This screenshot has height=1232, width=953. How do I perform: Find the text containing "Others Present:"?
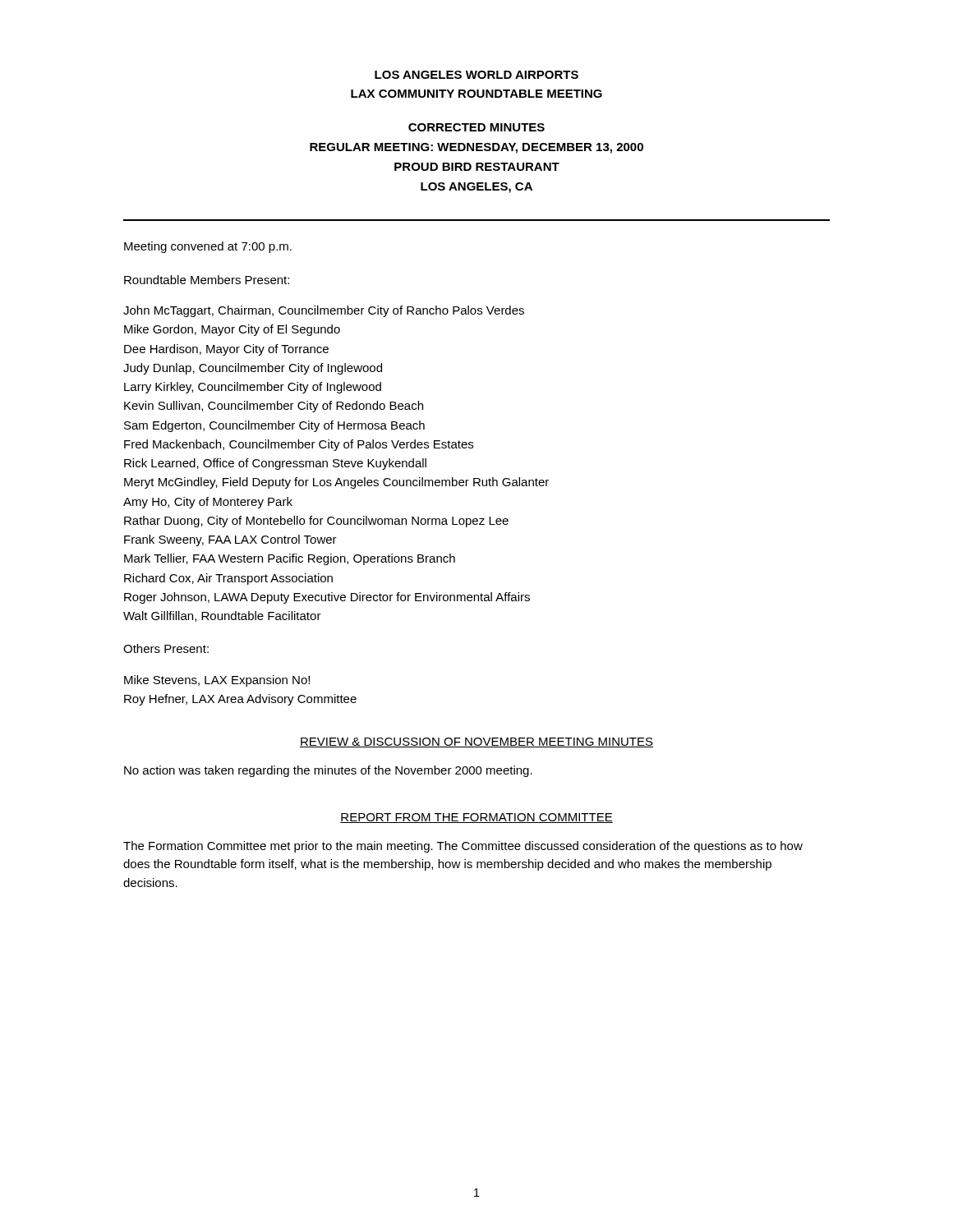click(x=166, y=649)
